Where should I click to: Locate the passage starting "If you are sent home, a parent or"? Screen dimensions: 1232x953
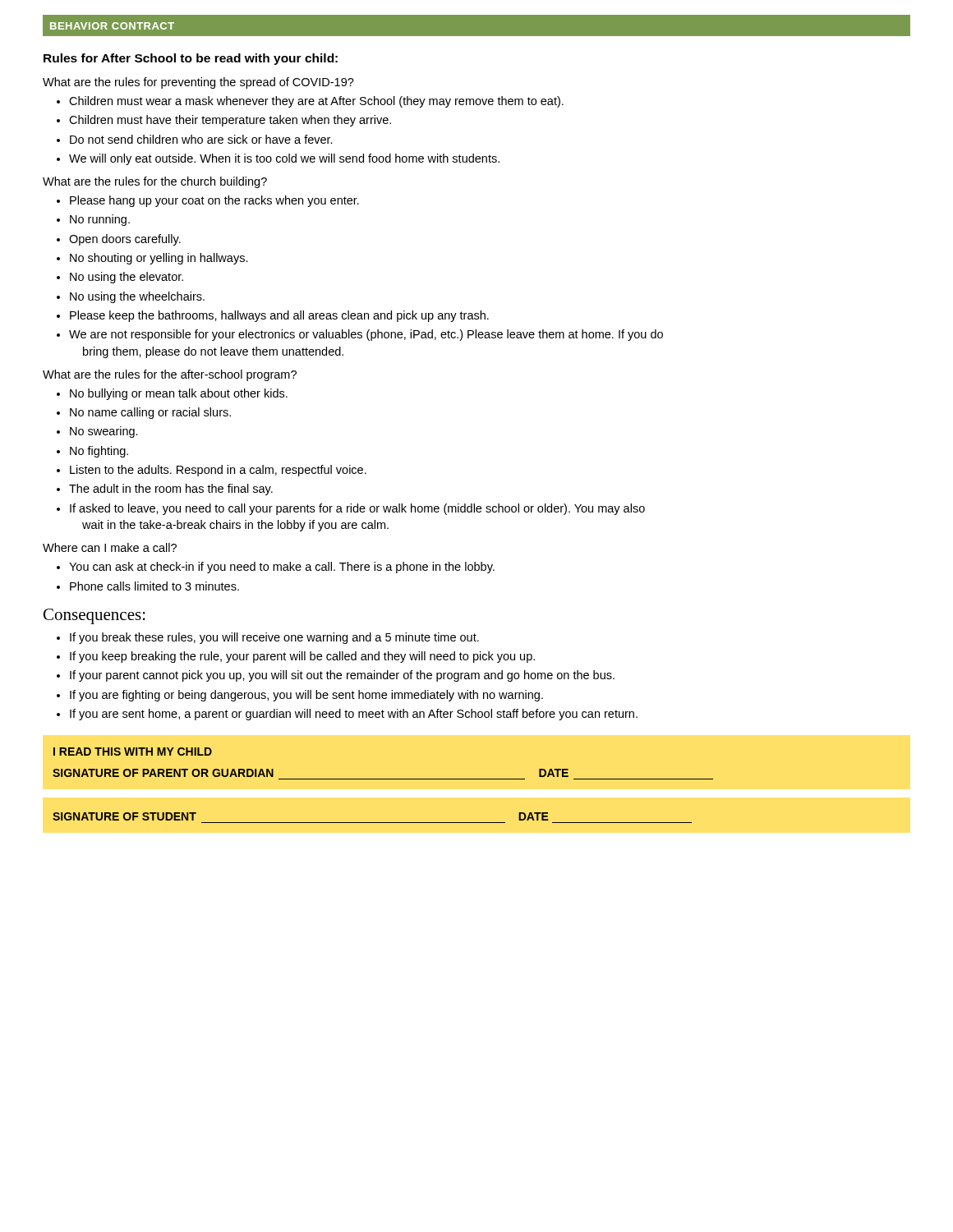[476, 714]
